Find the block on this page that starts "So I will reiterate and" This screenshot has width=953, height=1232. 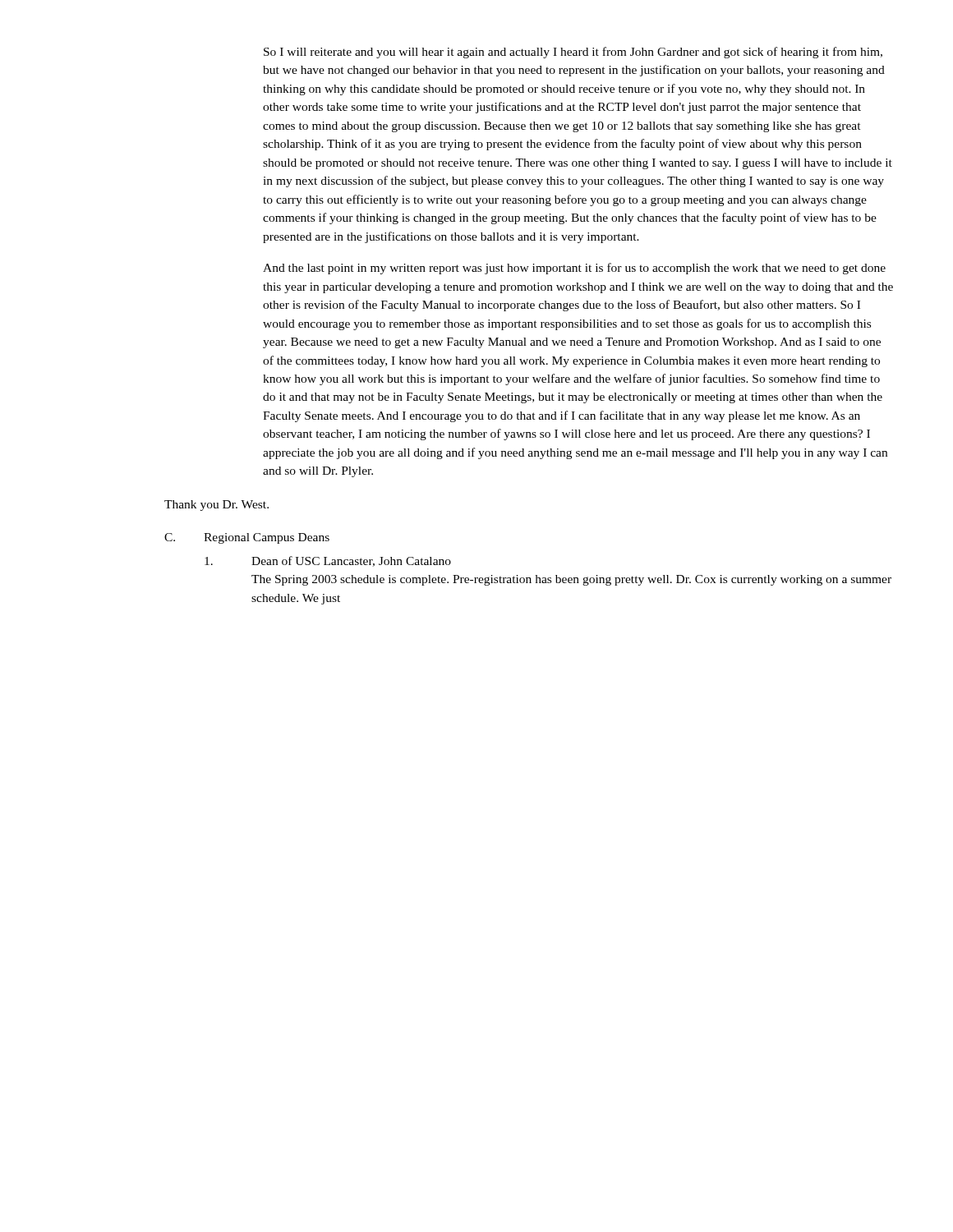[x=577, y=144]
